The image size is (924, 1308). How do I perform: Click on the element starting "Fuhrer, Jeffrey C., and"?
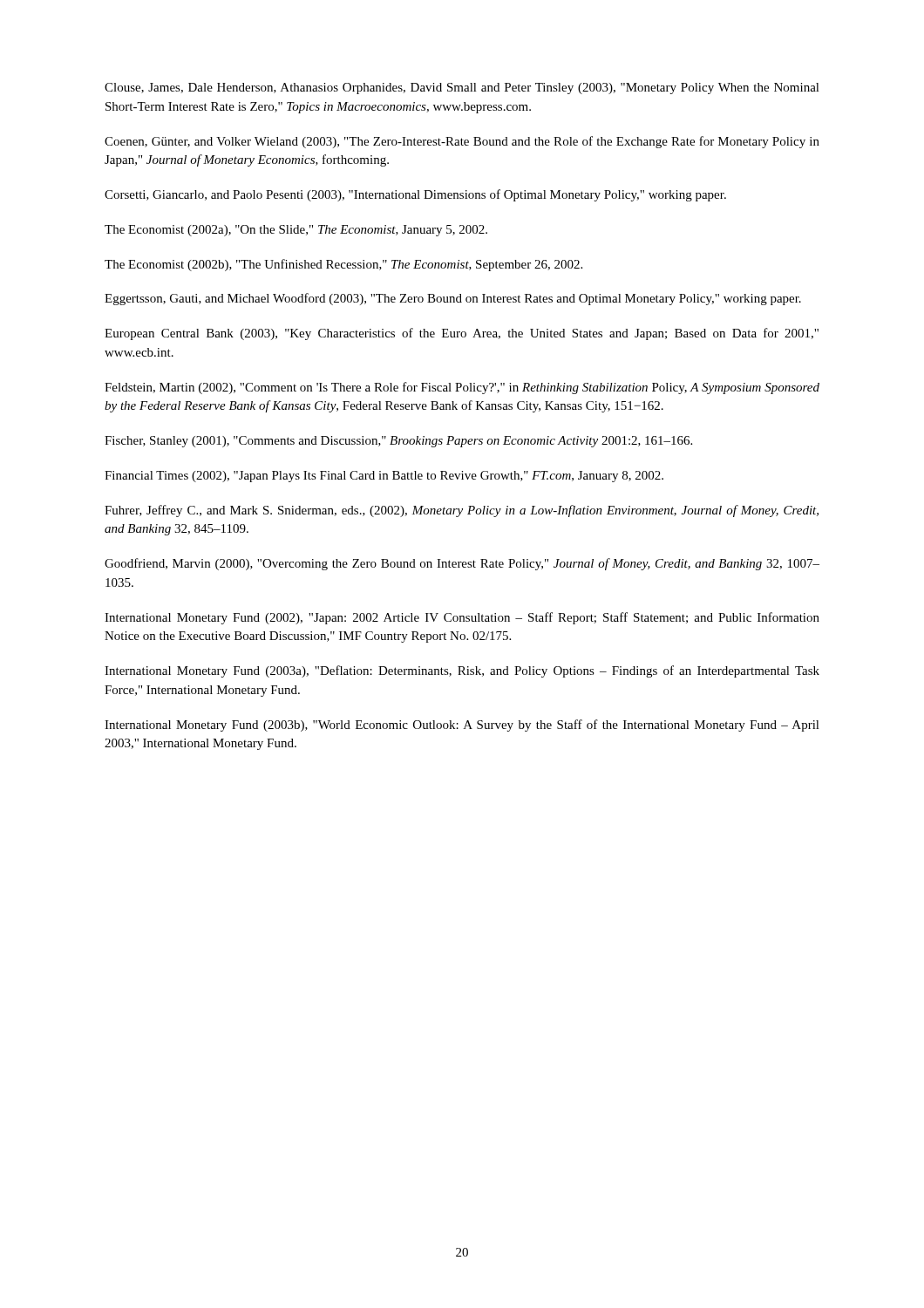coord(462,519)
